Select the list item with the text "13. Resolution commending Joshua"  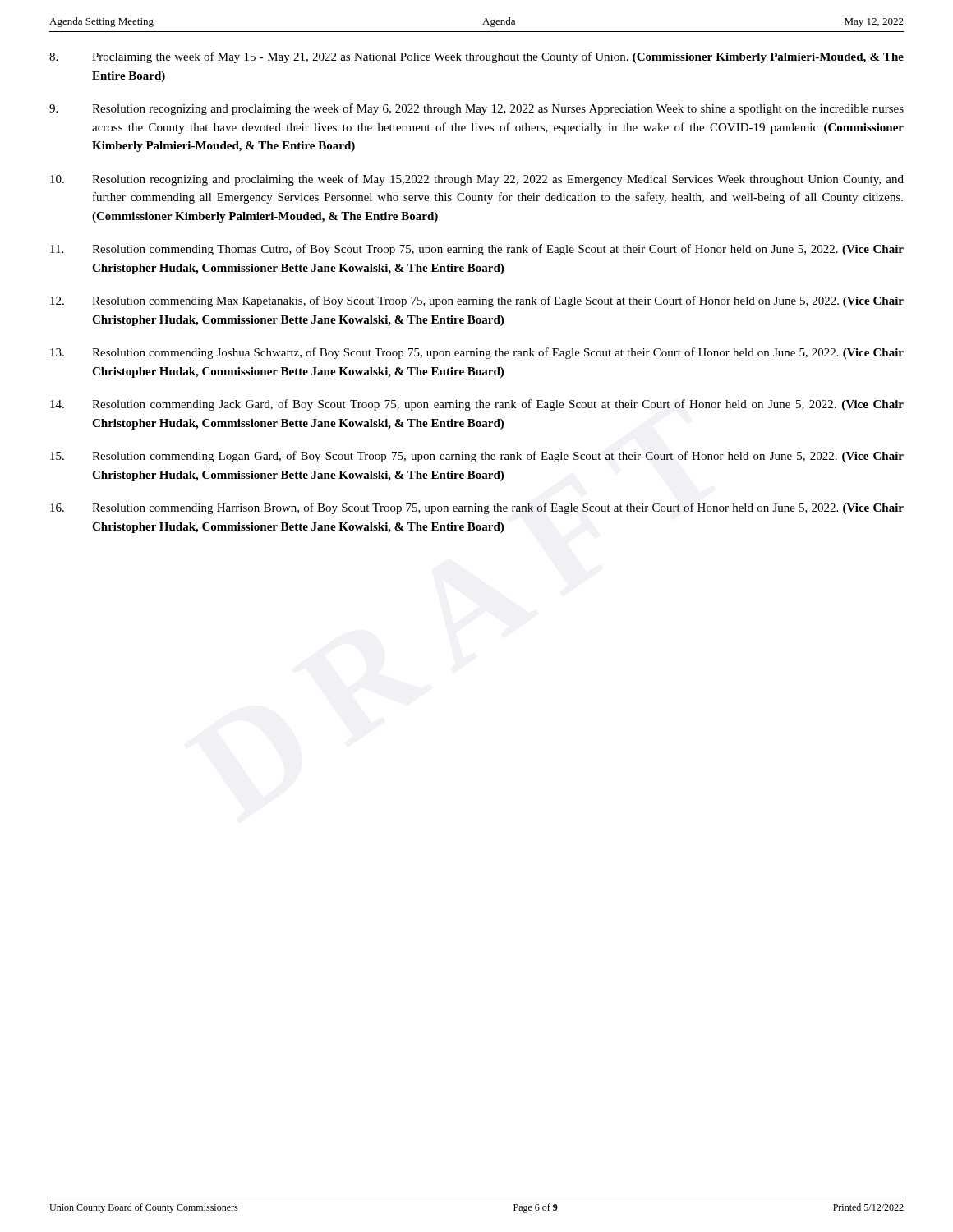coord(476,362)
